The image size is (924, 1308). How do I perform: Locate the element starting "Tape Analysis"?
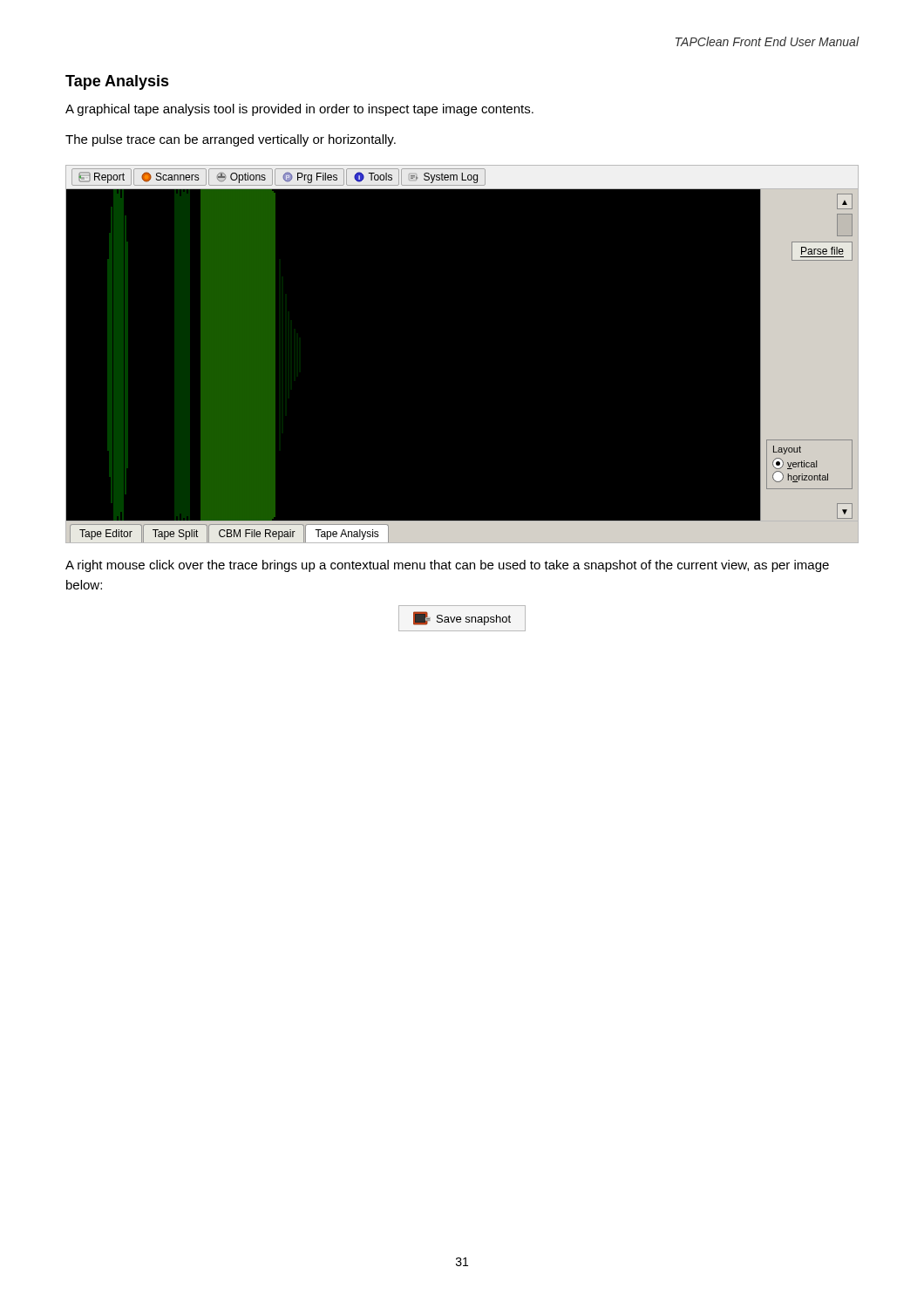point(117,81)
